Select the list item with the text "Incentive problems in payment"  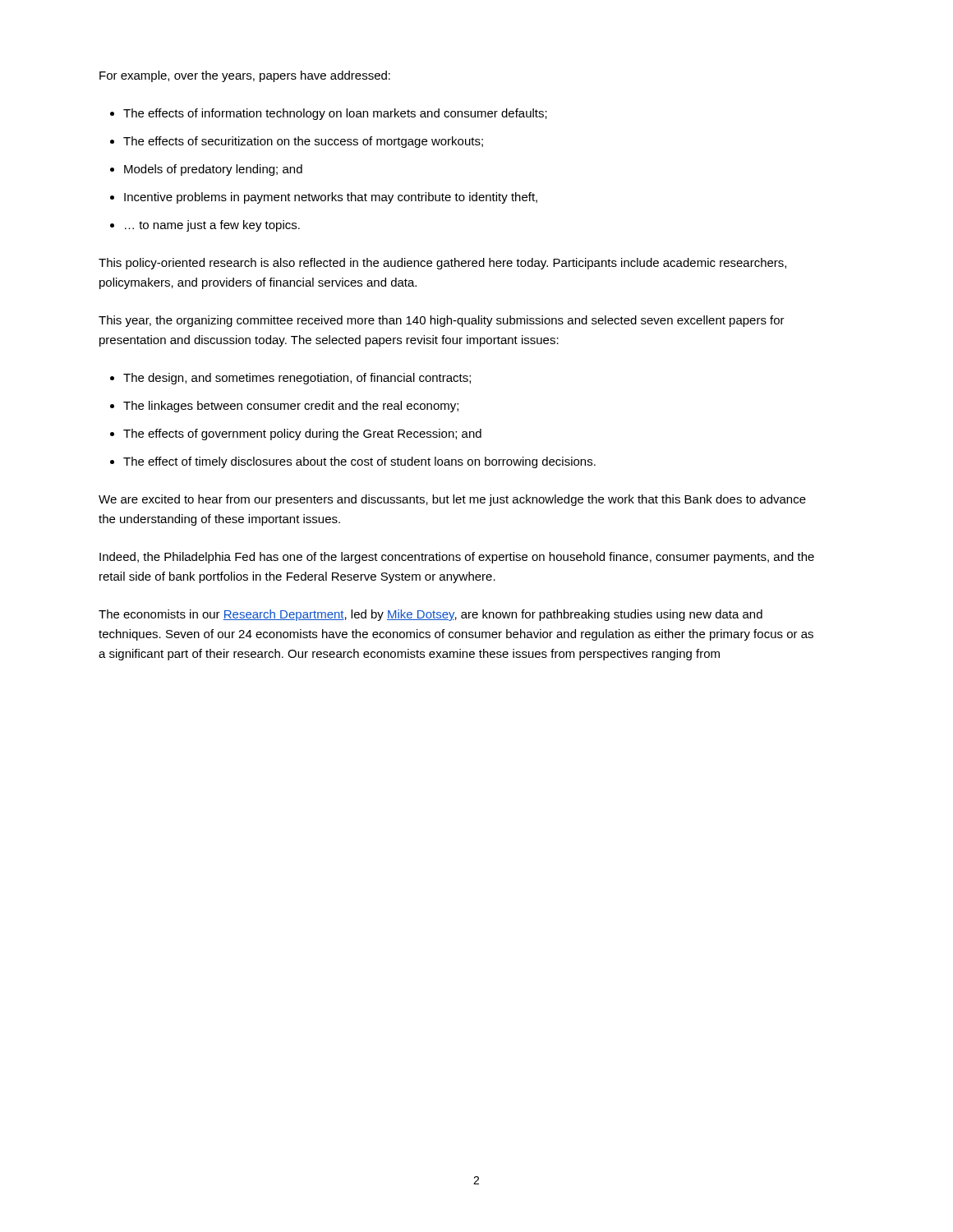tap(331, 197)
